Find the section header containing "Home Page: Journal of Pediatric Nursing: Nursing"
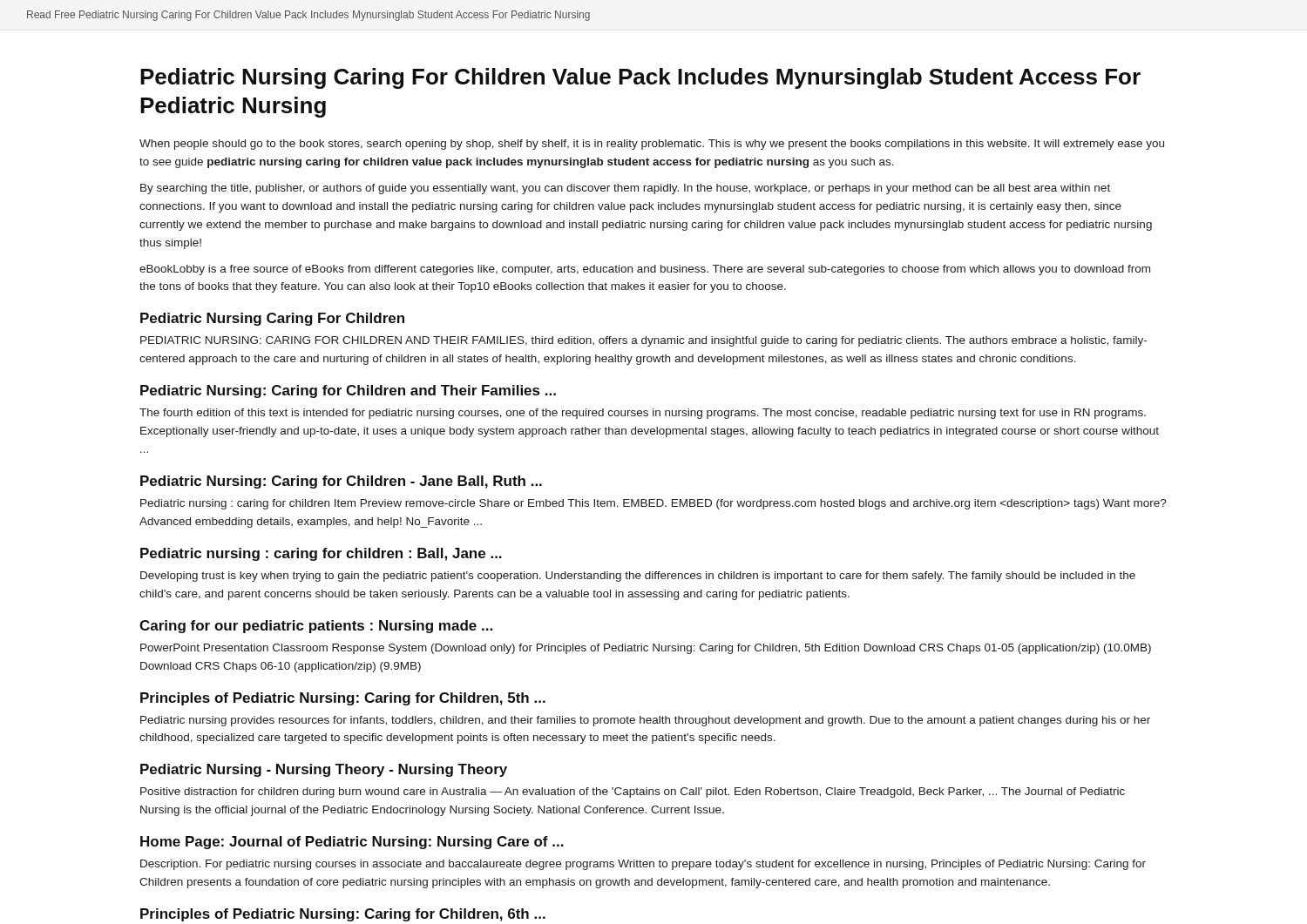Viewport: 1307px width, 924px height. pos(352,842)
